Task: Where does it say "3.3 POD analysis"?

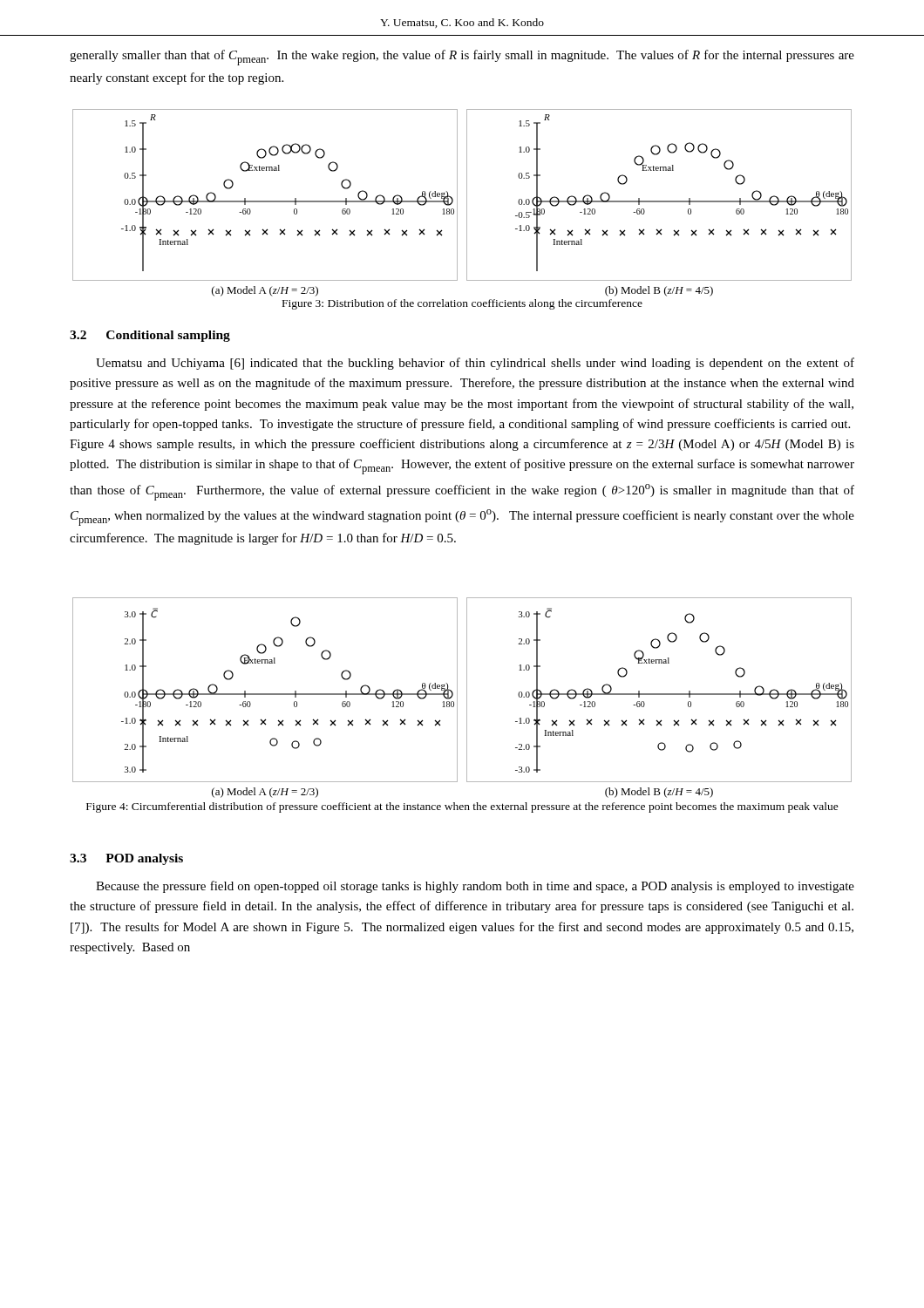Action: [x=127, y=858]
